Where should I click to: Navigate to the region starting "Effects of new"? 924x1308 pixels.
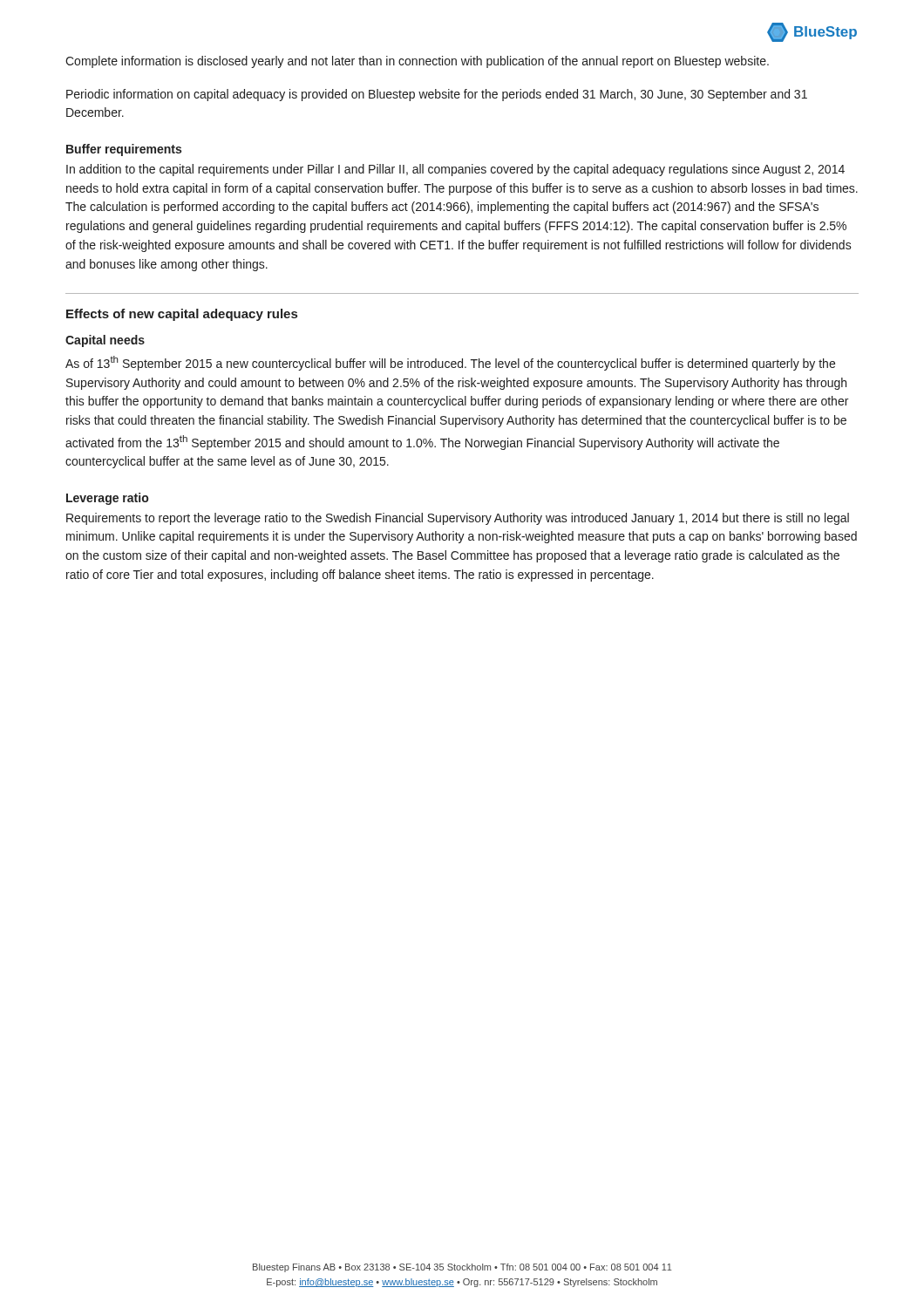coord(182,314)
